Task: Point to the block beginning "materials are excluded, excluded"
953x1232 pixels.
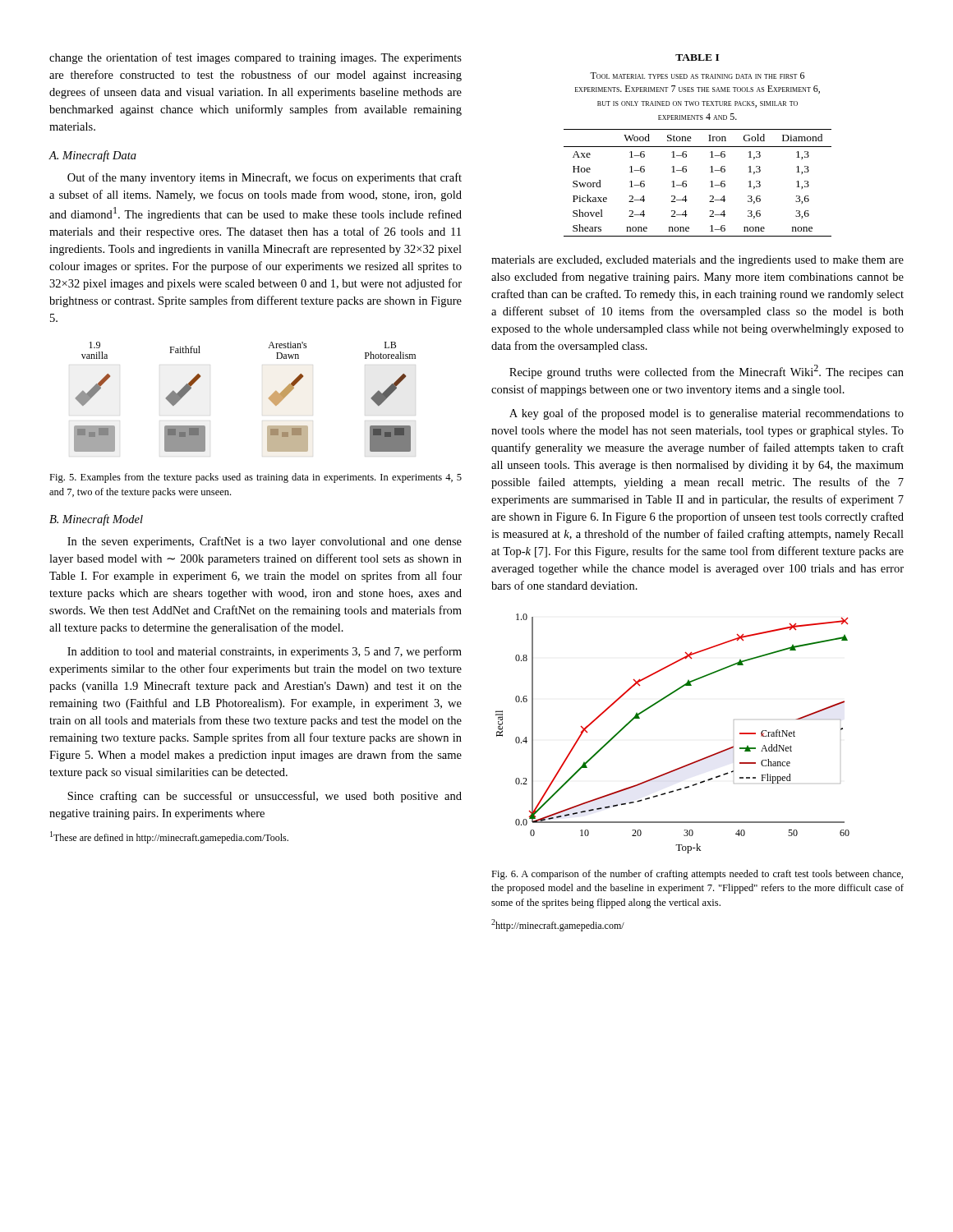Action: click(698, 303)
